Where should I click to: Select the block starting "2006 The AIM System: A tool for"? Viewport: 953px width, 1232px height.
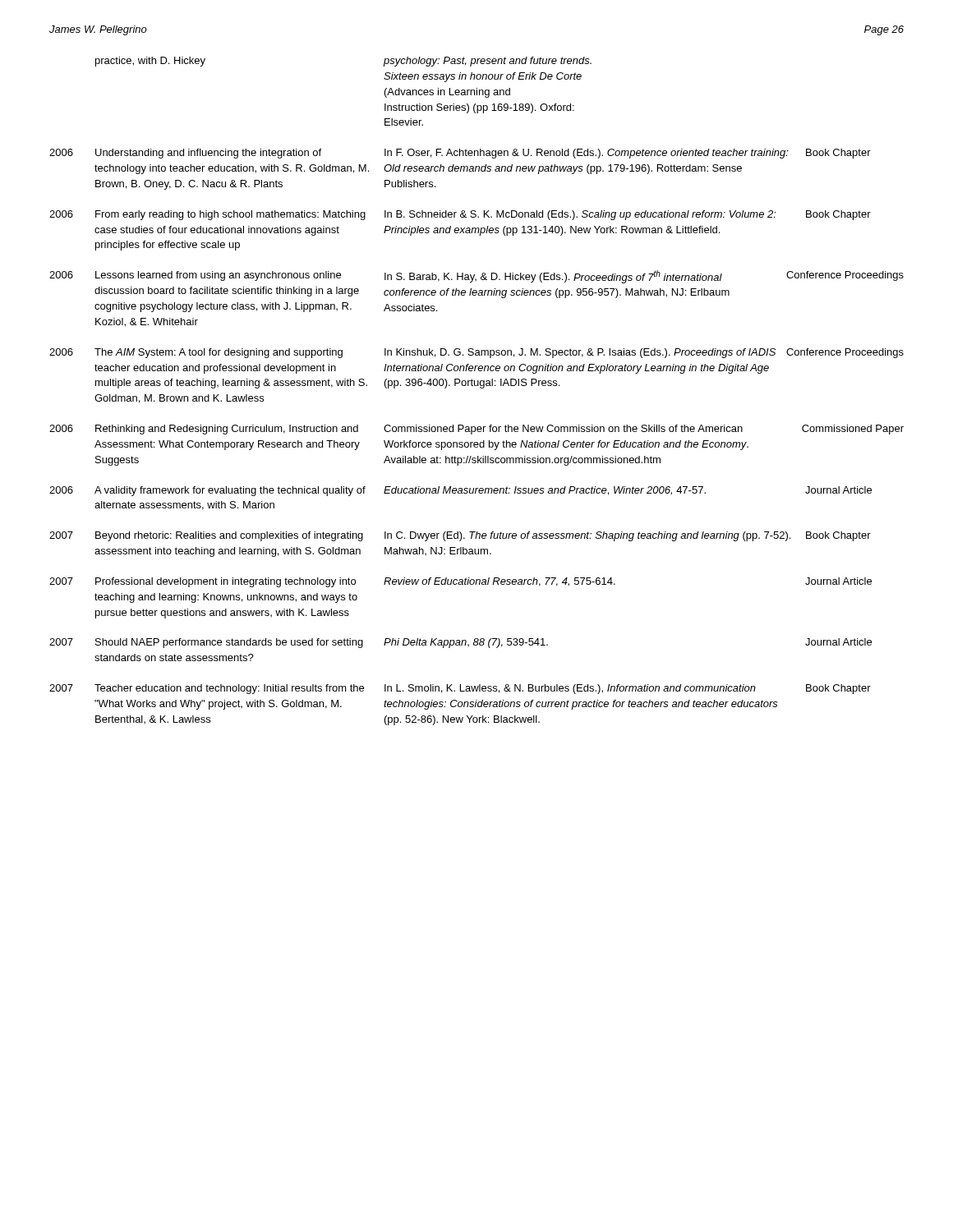476,376
